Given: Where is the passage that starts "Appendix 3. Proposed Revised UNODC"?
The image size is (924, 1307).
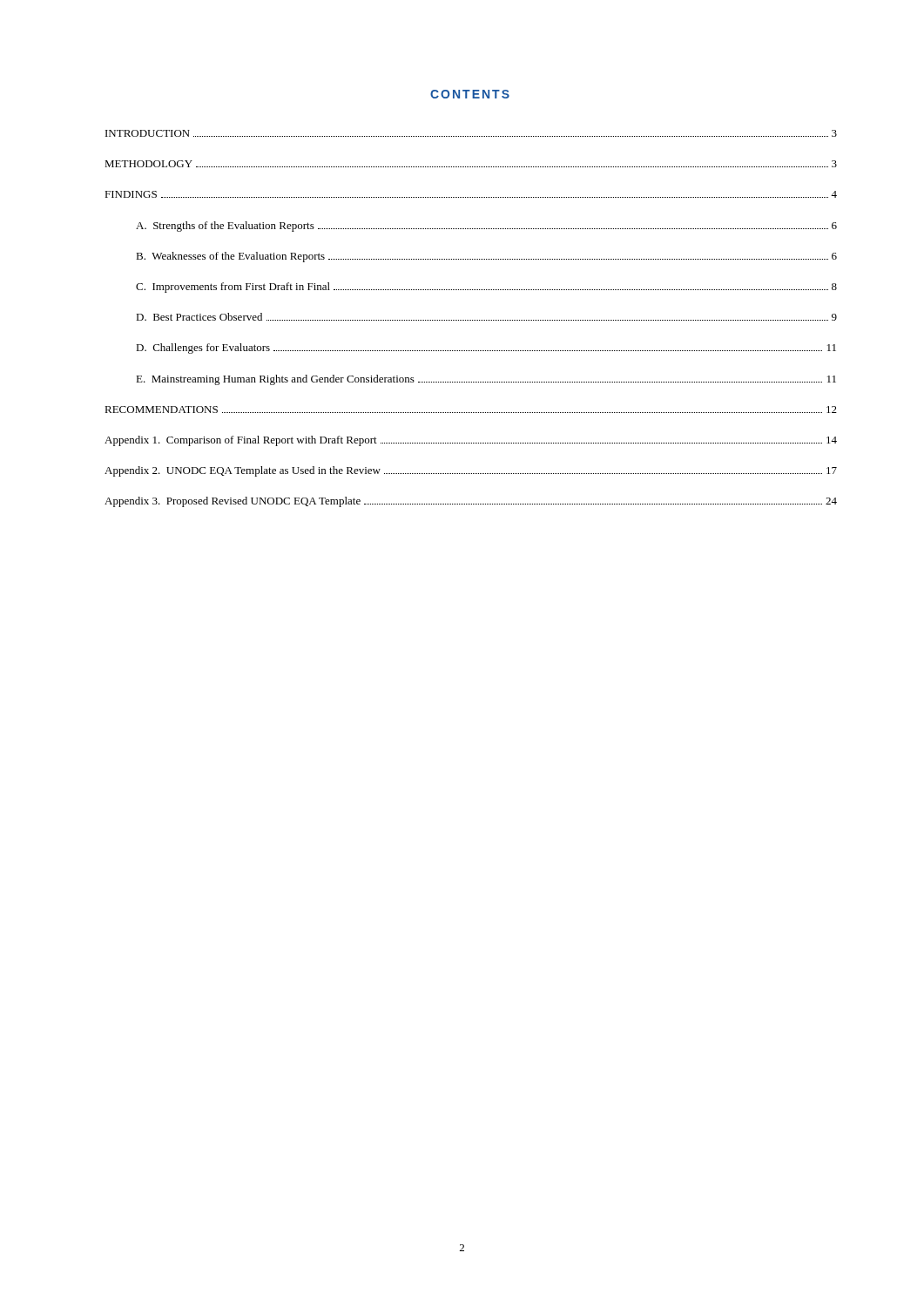Looking at the screenshot, I should click(471, 501).
